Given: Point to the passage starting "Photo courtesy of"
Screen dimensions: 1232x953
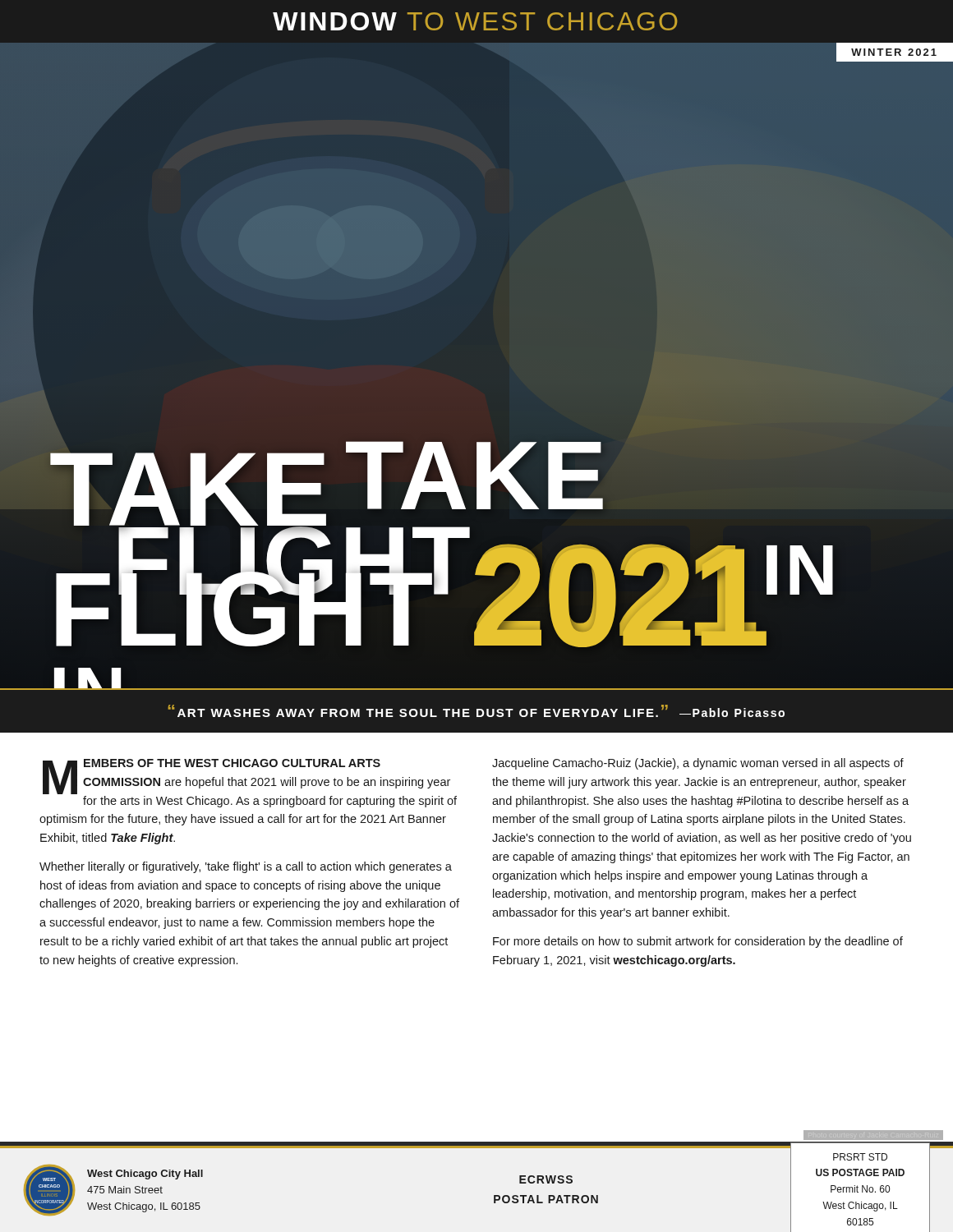Looking at the screenshot, I should tap(873, 1135).
